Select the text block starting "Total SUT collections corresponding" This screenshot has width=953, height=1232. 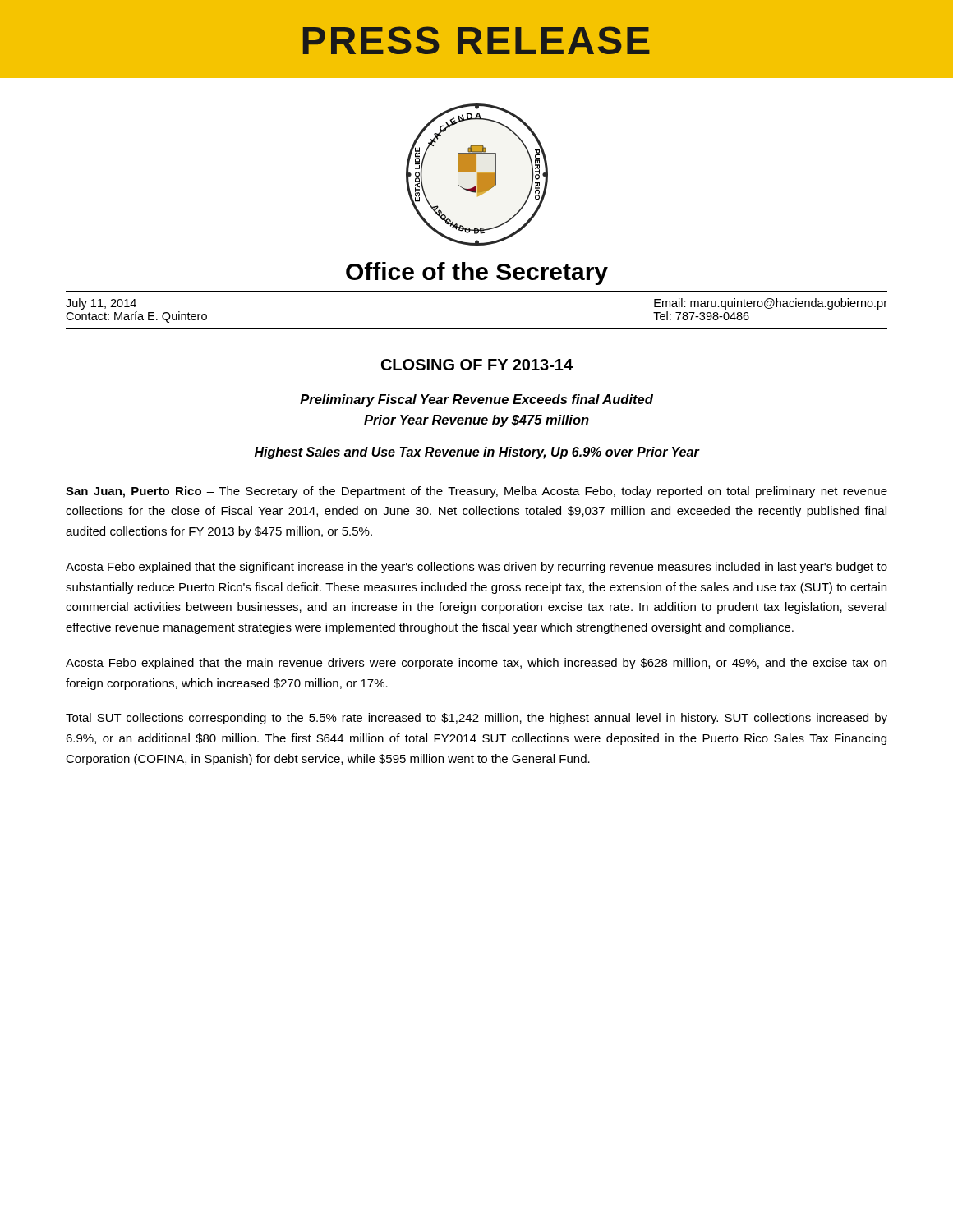pos(476,738)
